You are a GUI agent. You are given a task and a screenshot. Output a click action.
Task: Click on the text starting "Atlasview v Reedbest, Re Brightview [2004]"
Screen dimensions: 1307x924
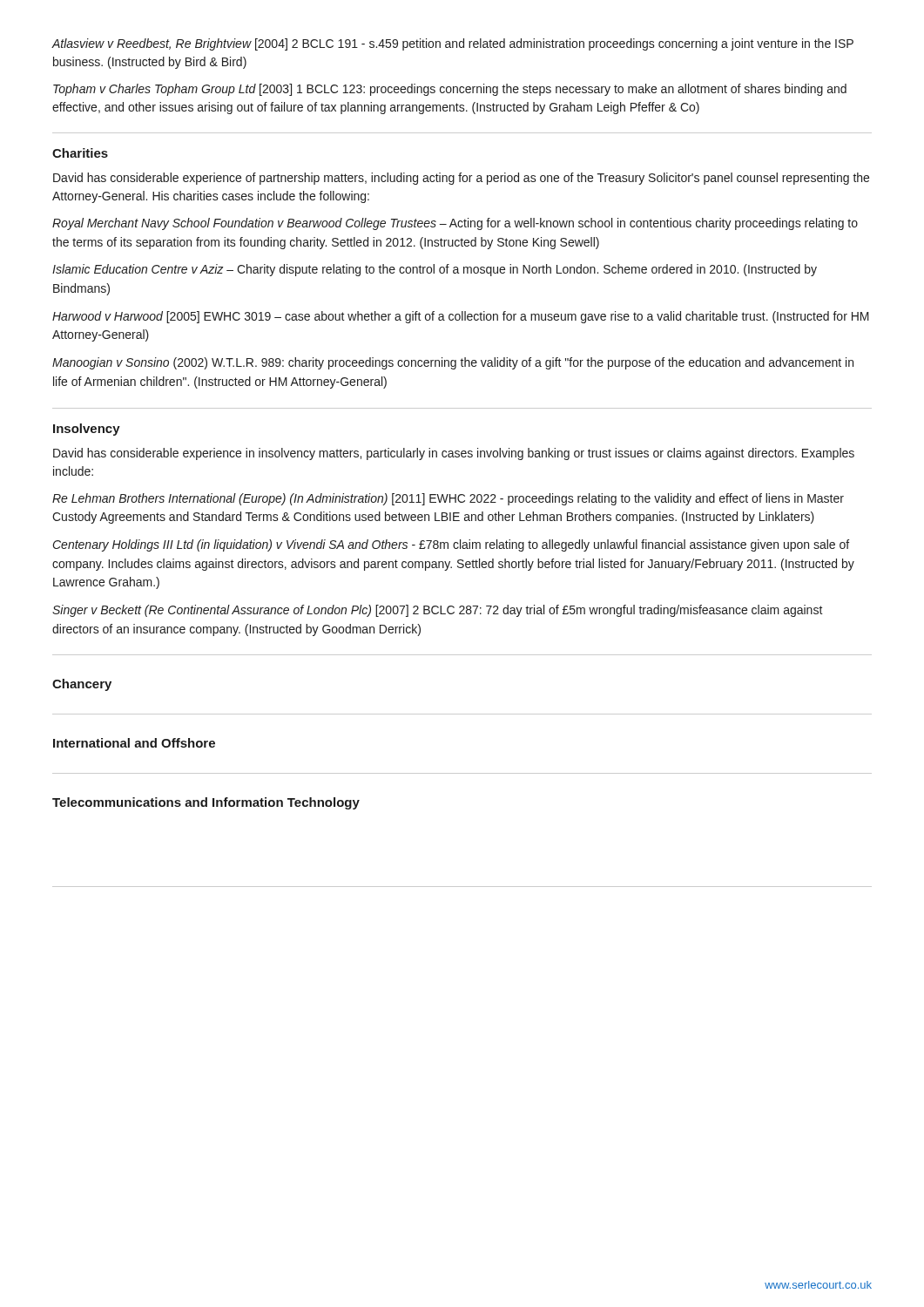(x=453, y=53)
